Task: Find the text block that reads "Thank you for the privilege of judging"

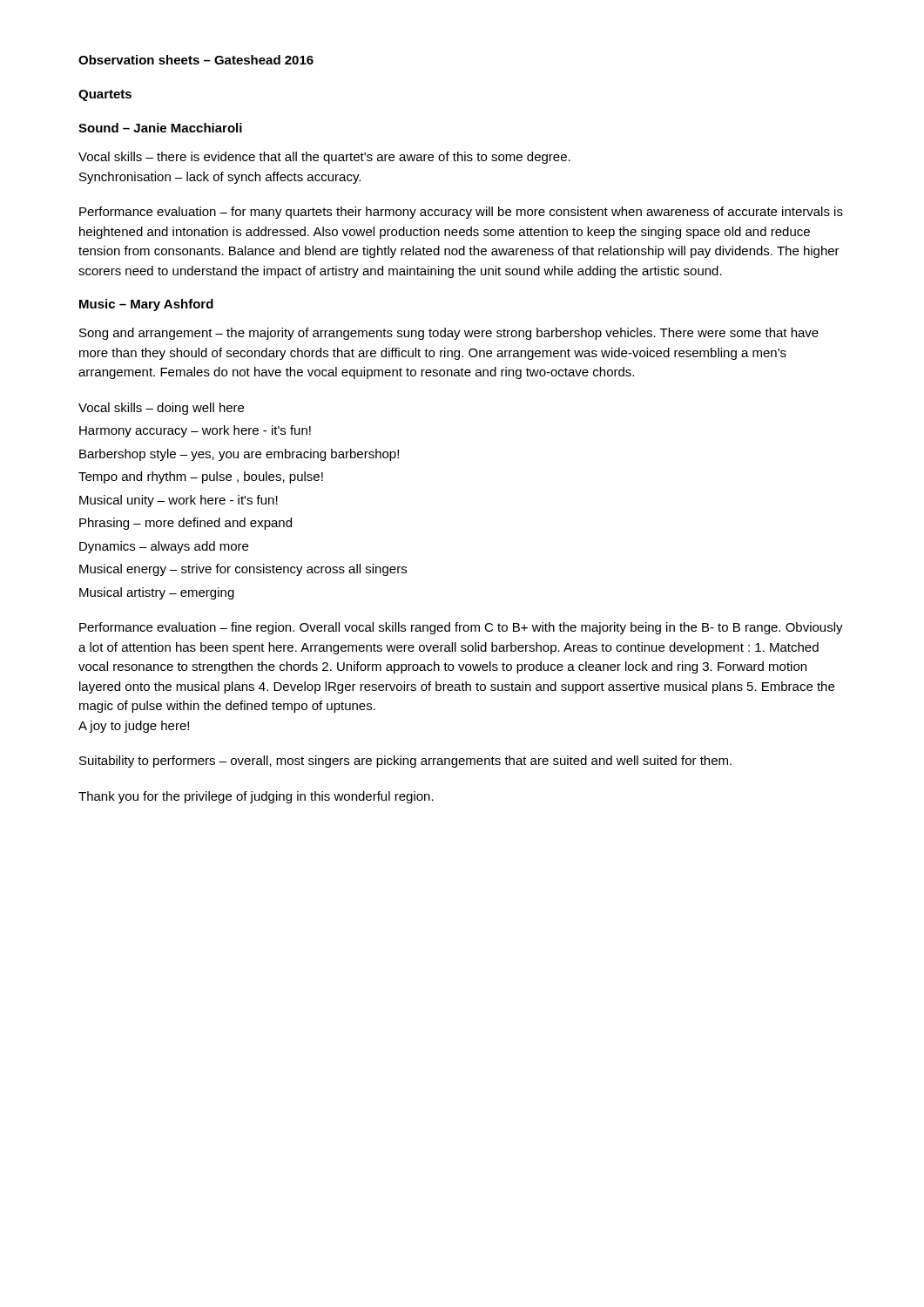Action: pyautogui.click(x=256, y=796)
